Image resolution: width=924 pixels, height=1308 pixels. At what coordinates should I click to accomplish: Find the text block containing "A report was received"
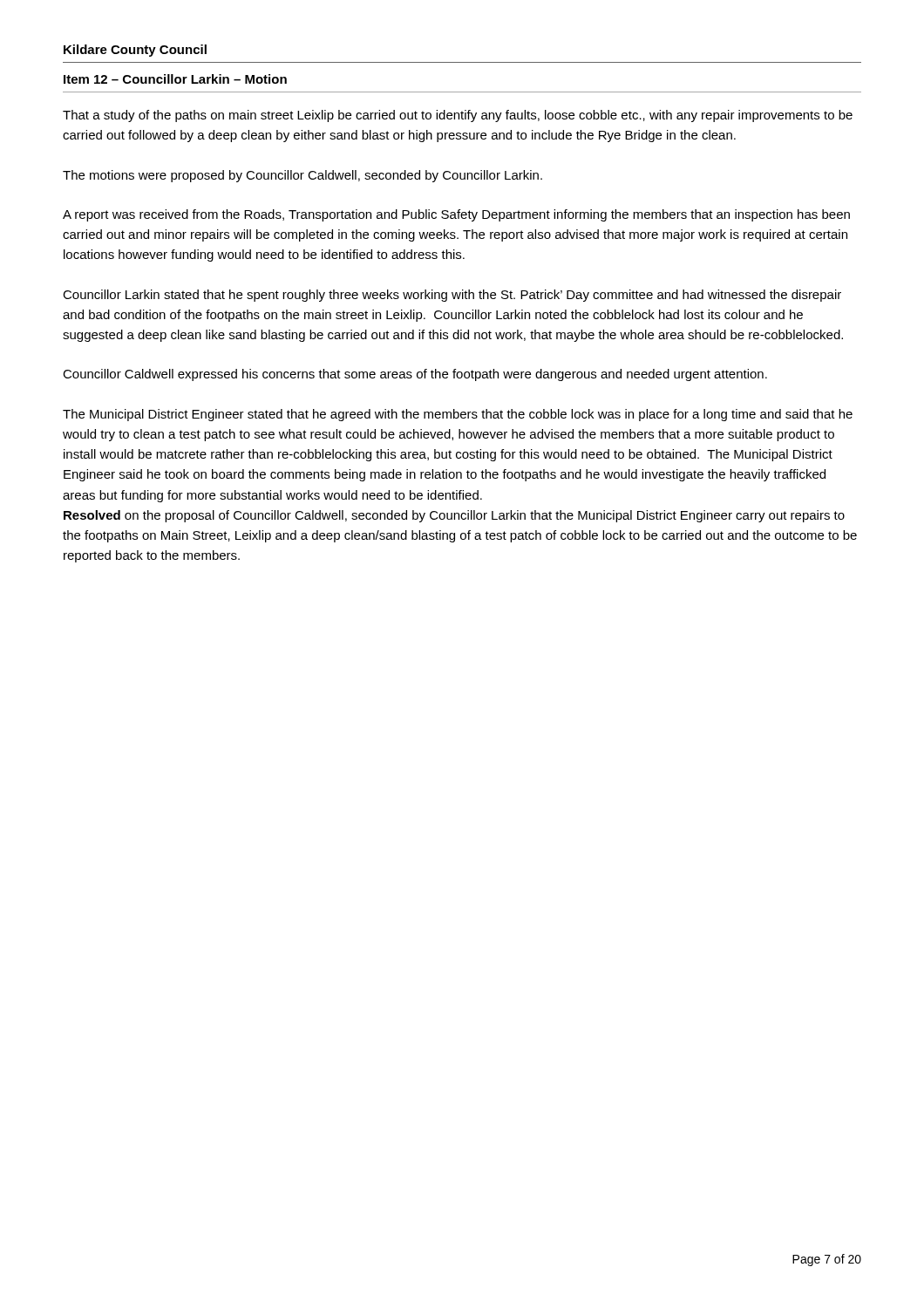click(462, 234)
